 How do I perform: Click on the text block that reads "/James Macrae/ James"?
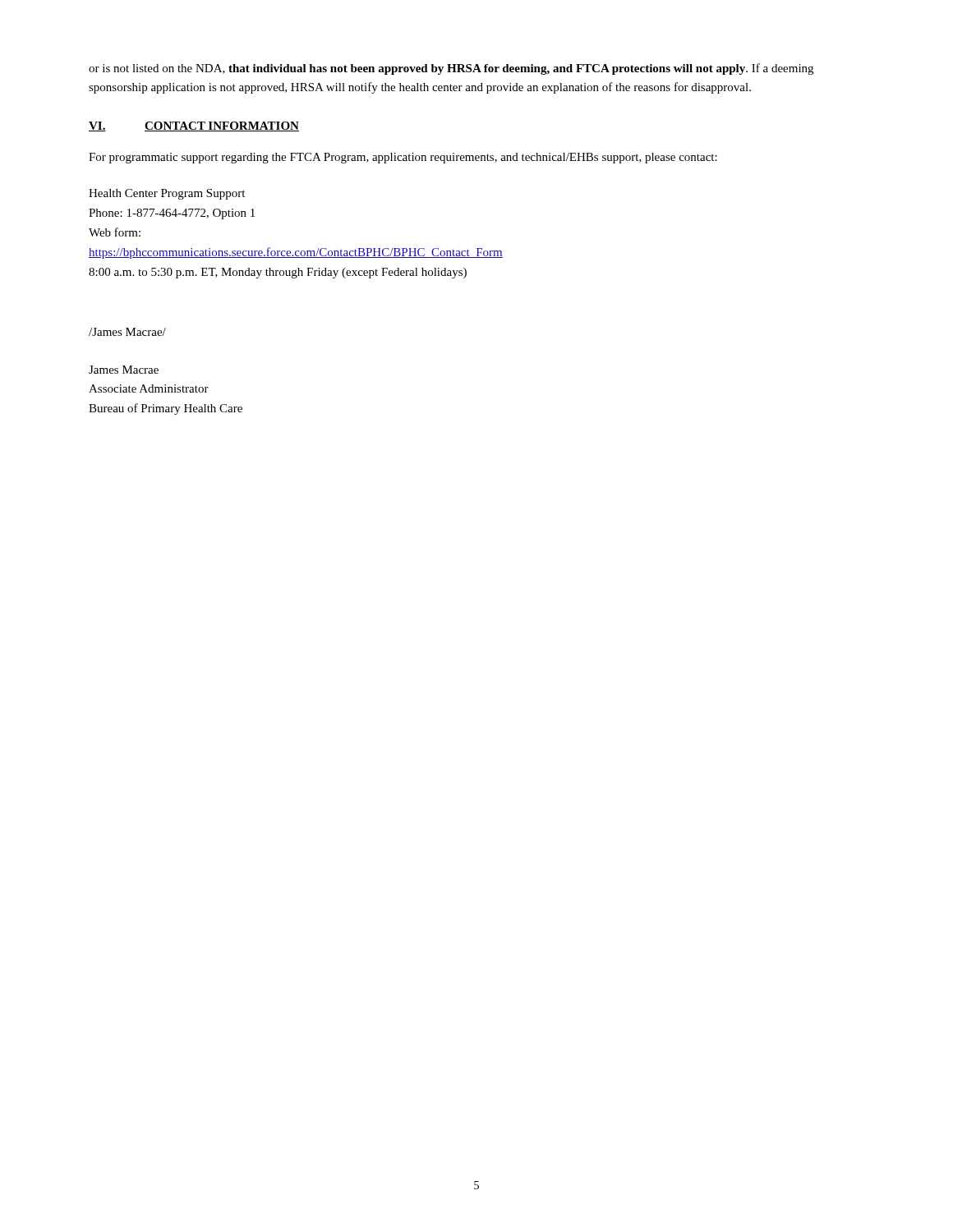pos(166,370)
